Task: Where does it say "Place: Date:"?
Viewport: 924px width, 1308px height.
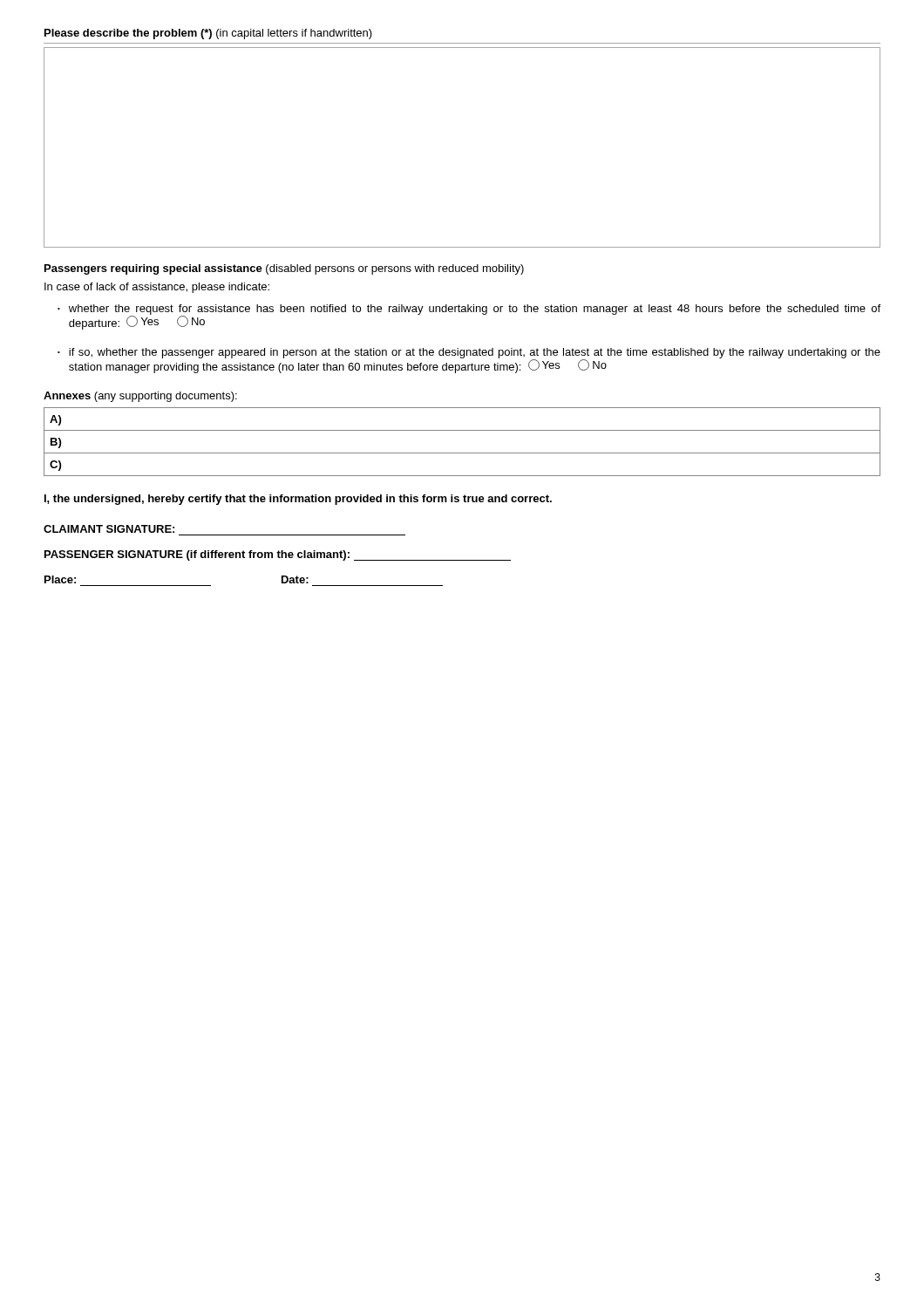Action: 59,579
